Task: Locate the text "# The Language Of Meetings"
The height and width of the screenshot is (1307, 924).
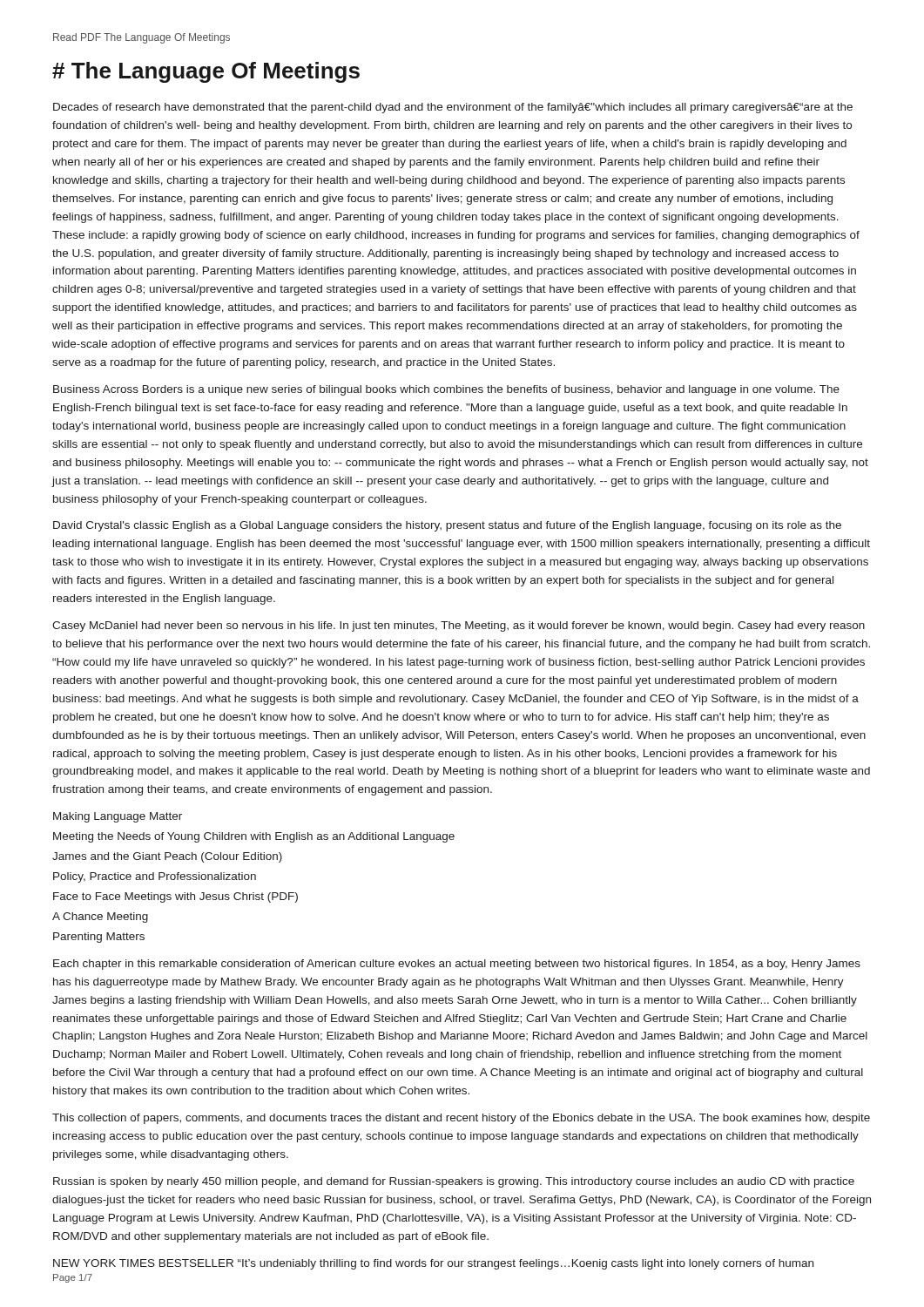Action: [206, 71]
